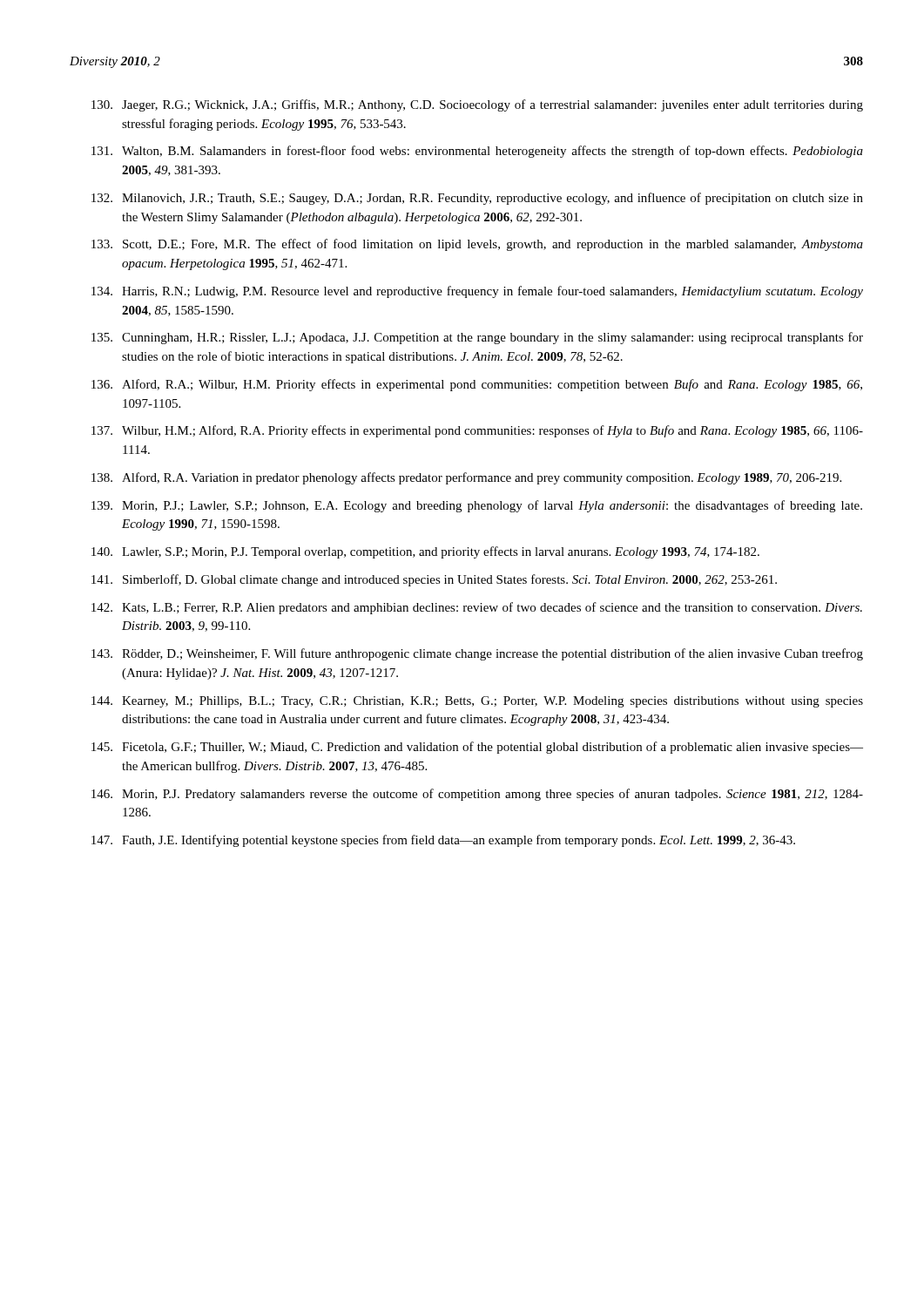Click on the text starting "130. Jaeger, R.G.;"
This screenshot has width=924, height=1307.
466,115
